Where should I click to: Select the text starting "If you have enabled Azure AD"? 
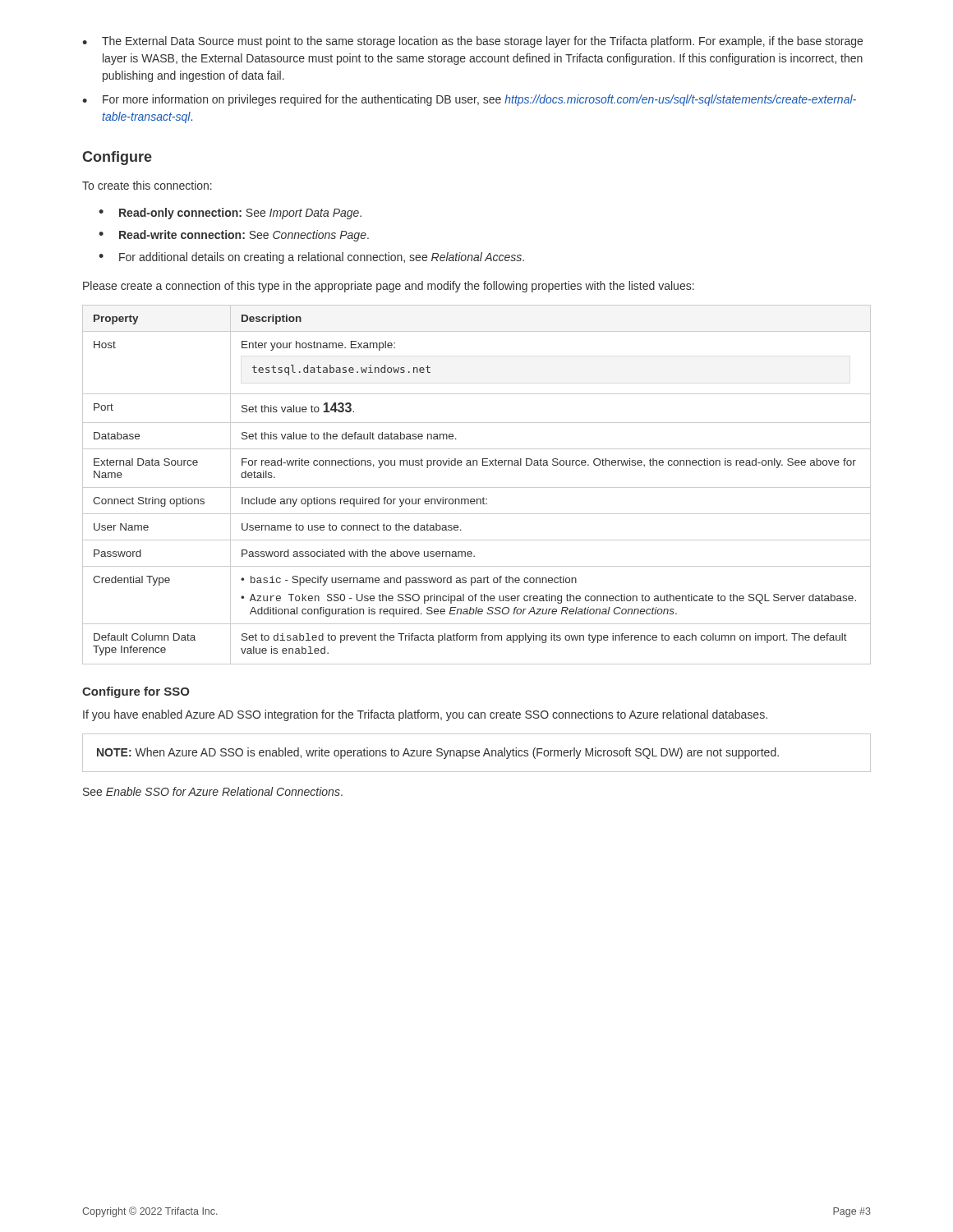pyautogui.click(x=425, y=715)
